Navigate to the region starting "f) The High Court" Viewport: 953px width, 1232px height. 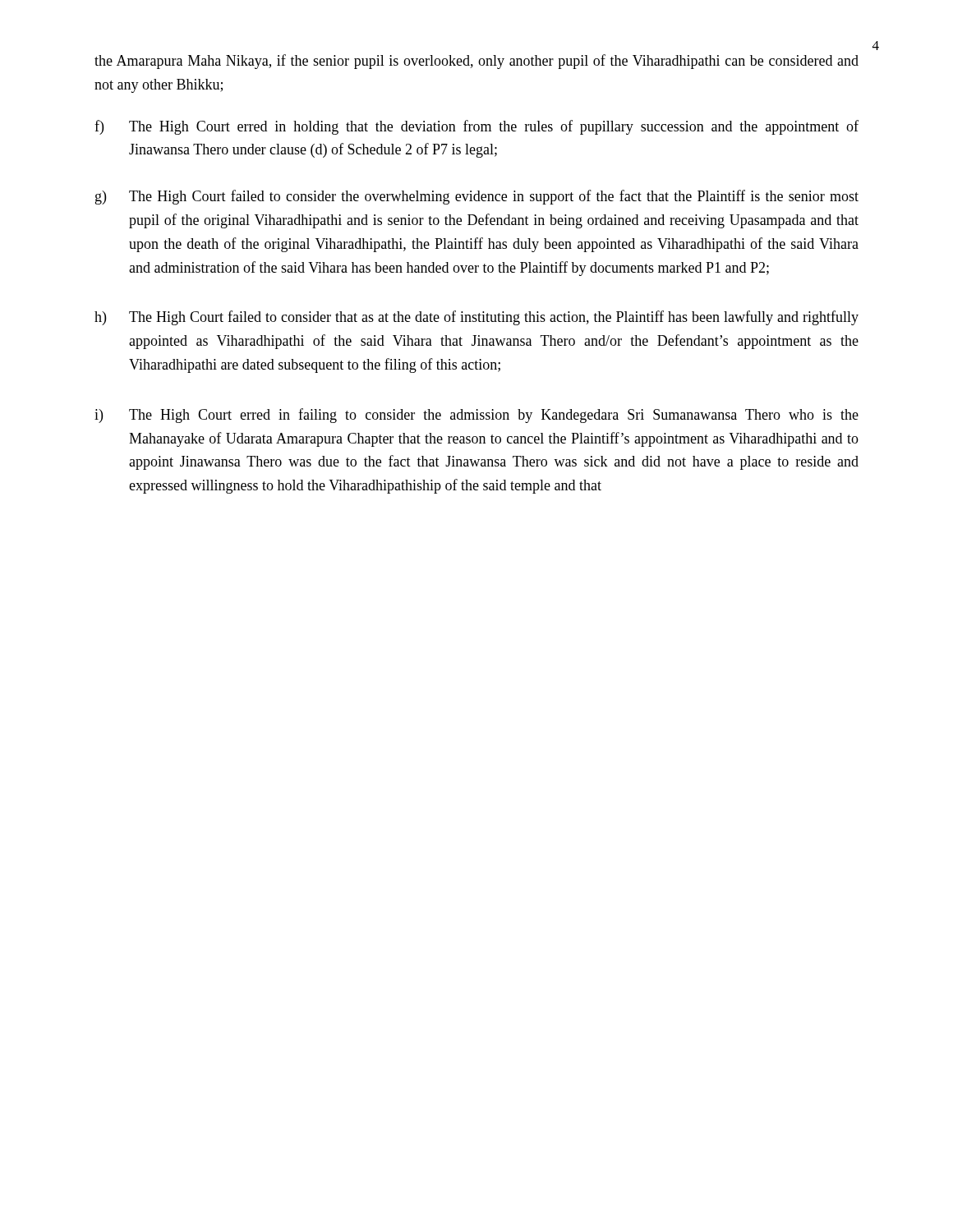tap(476, 138)
